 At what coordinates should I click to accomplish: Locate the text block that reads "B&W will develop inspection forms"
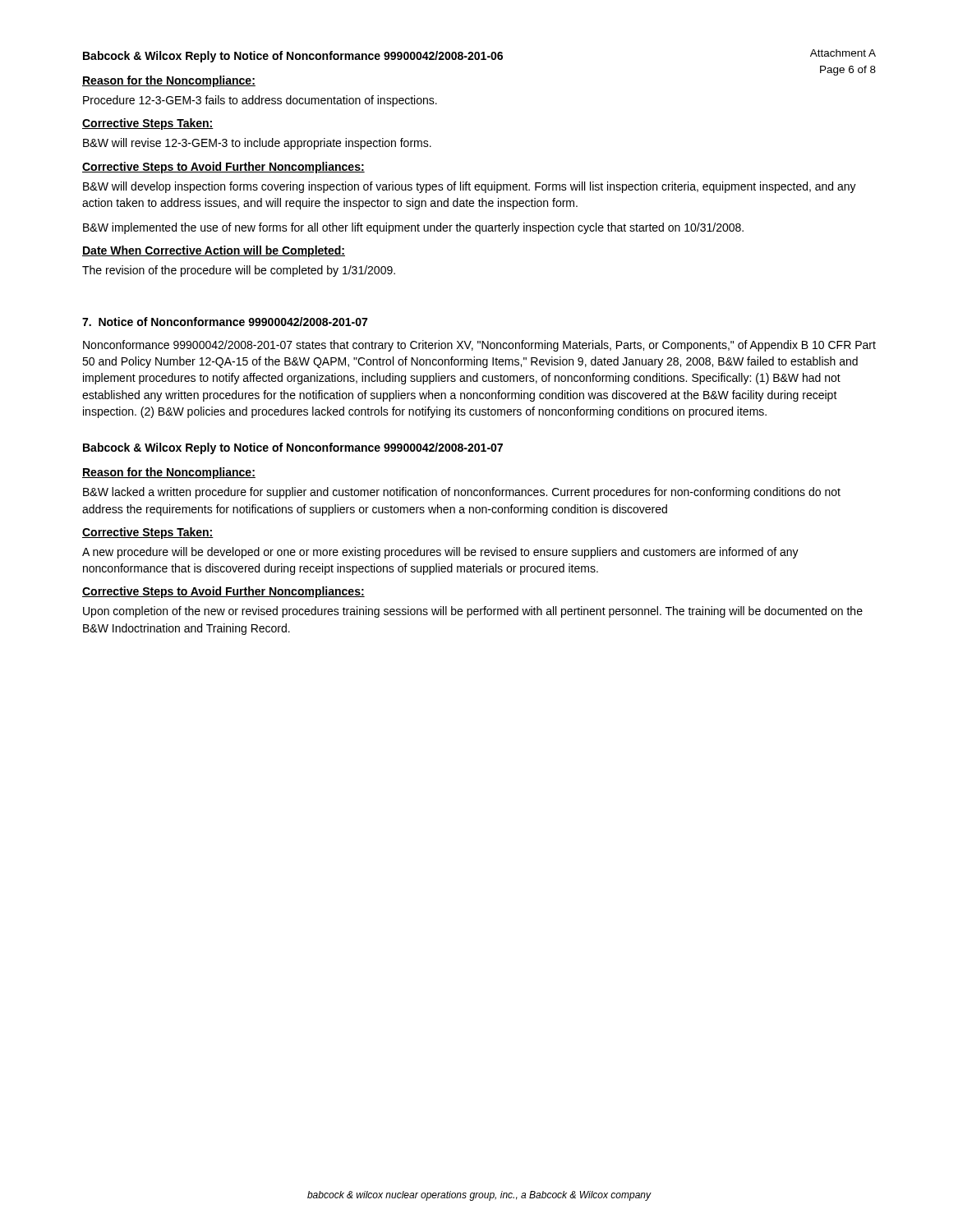(479, 195)
